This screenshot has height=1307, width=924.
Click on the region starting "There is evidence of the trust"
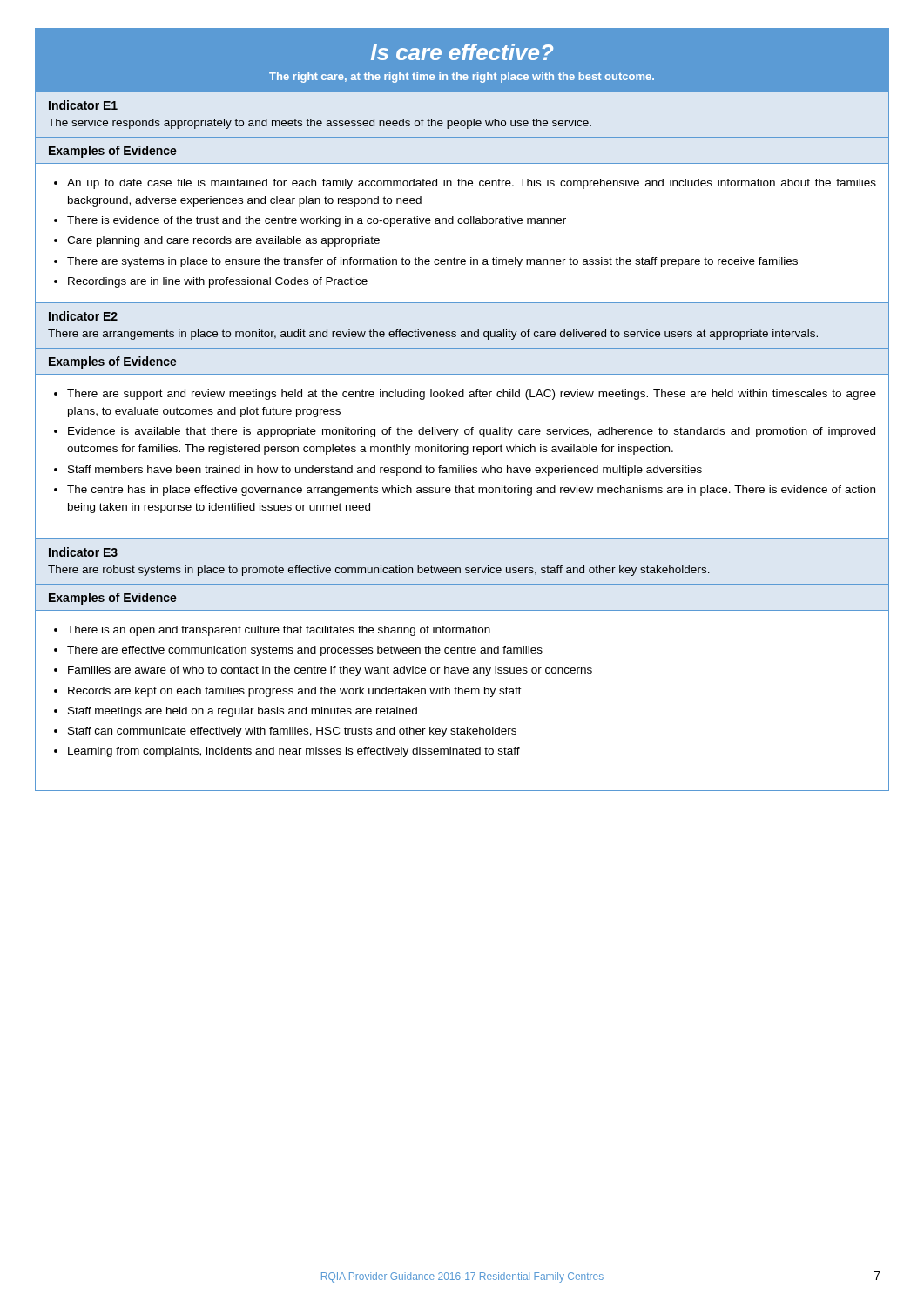pos(317,220)
